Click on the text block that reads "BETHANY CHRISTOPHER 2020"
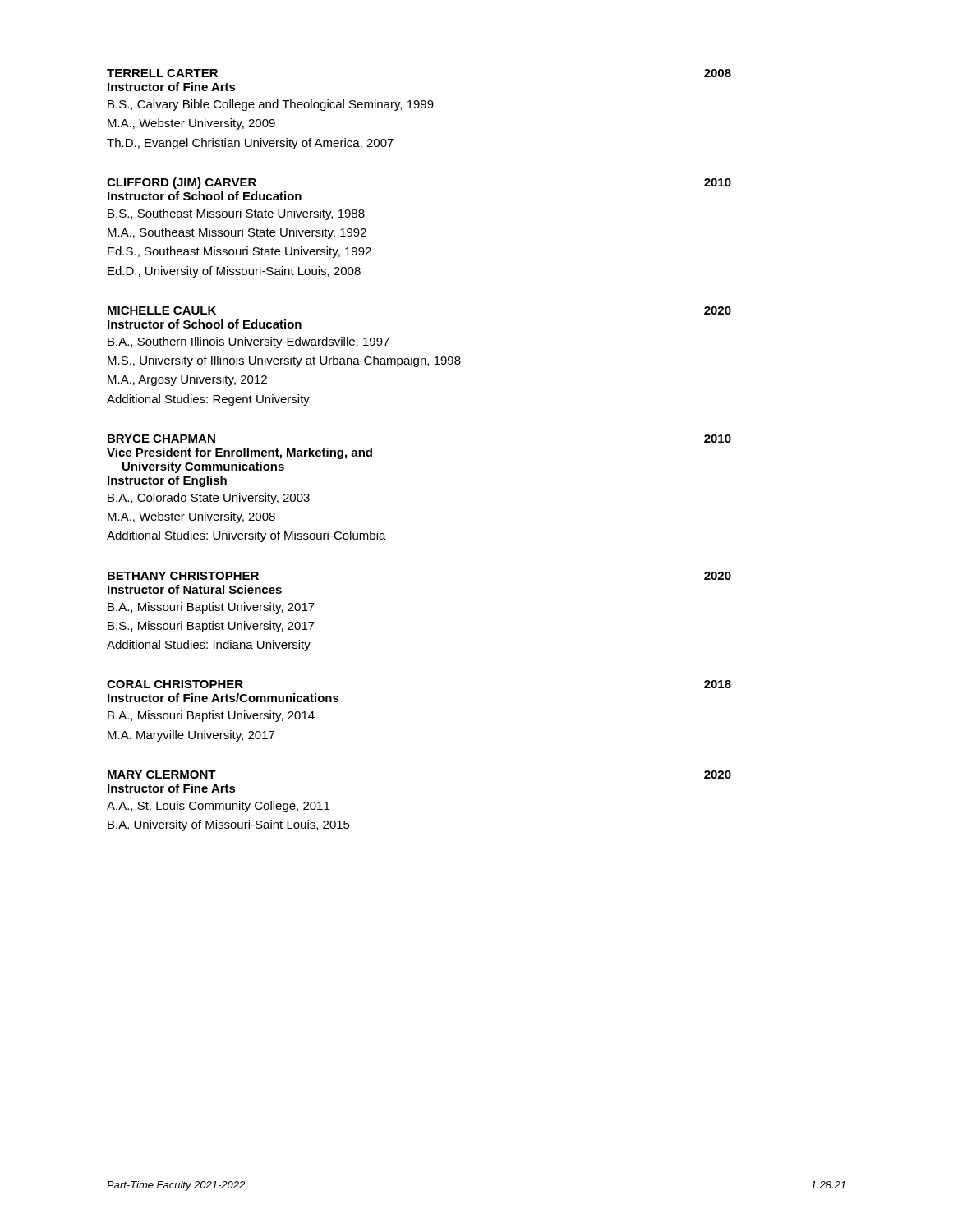The image size is (953, 1232). (x=183, y=575)
